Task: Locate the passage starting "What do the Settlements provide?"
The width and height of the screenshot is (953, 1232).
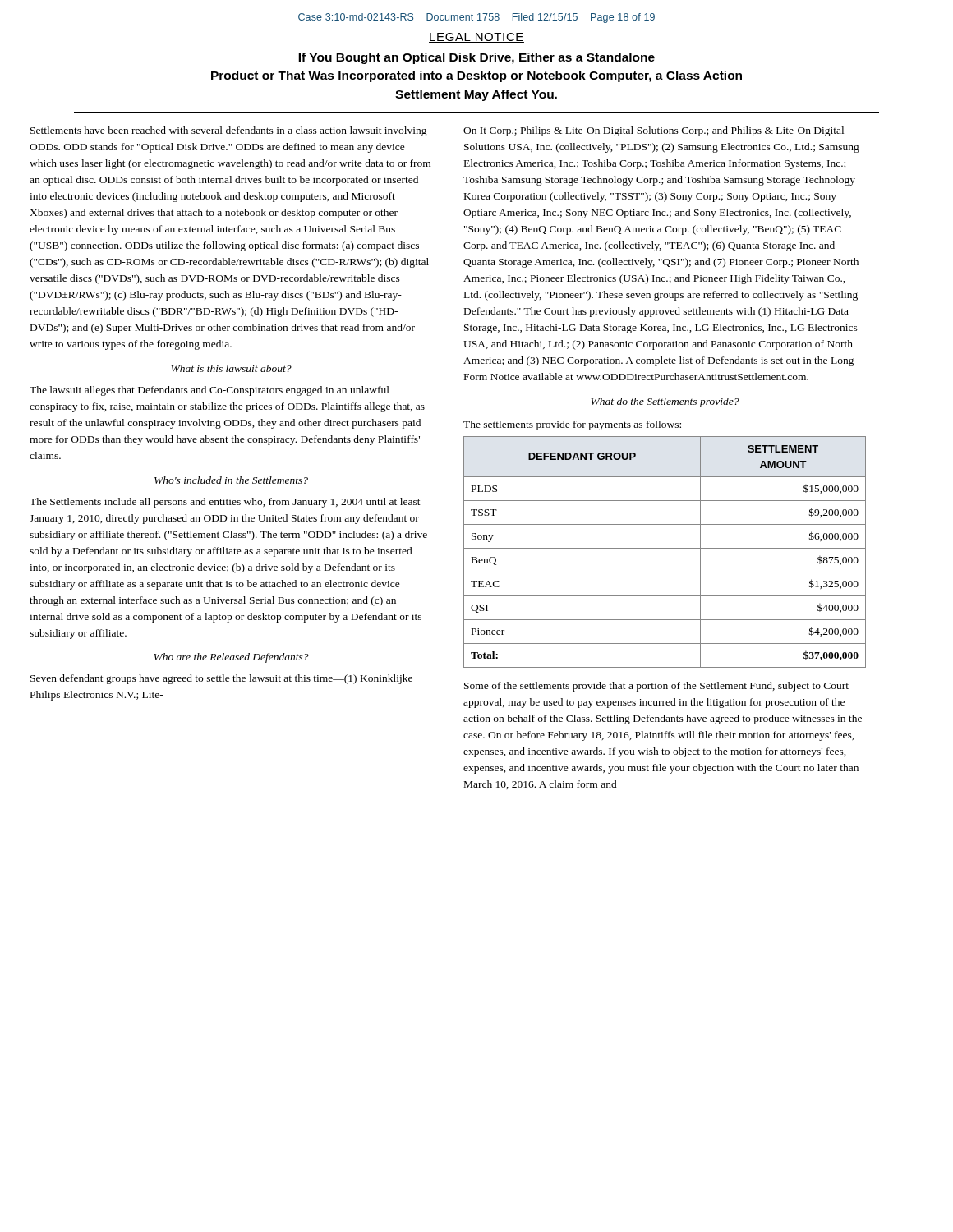Action: pos(665,401)
